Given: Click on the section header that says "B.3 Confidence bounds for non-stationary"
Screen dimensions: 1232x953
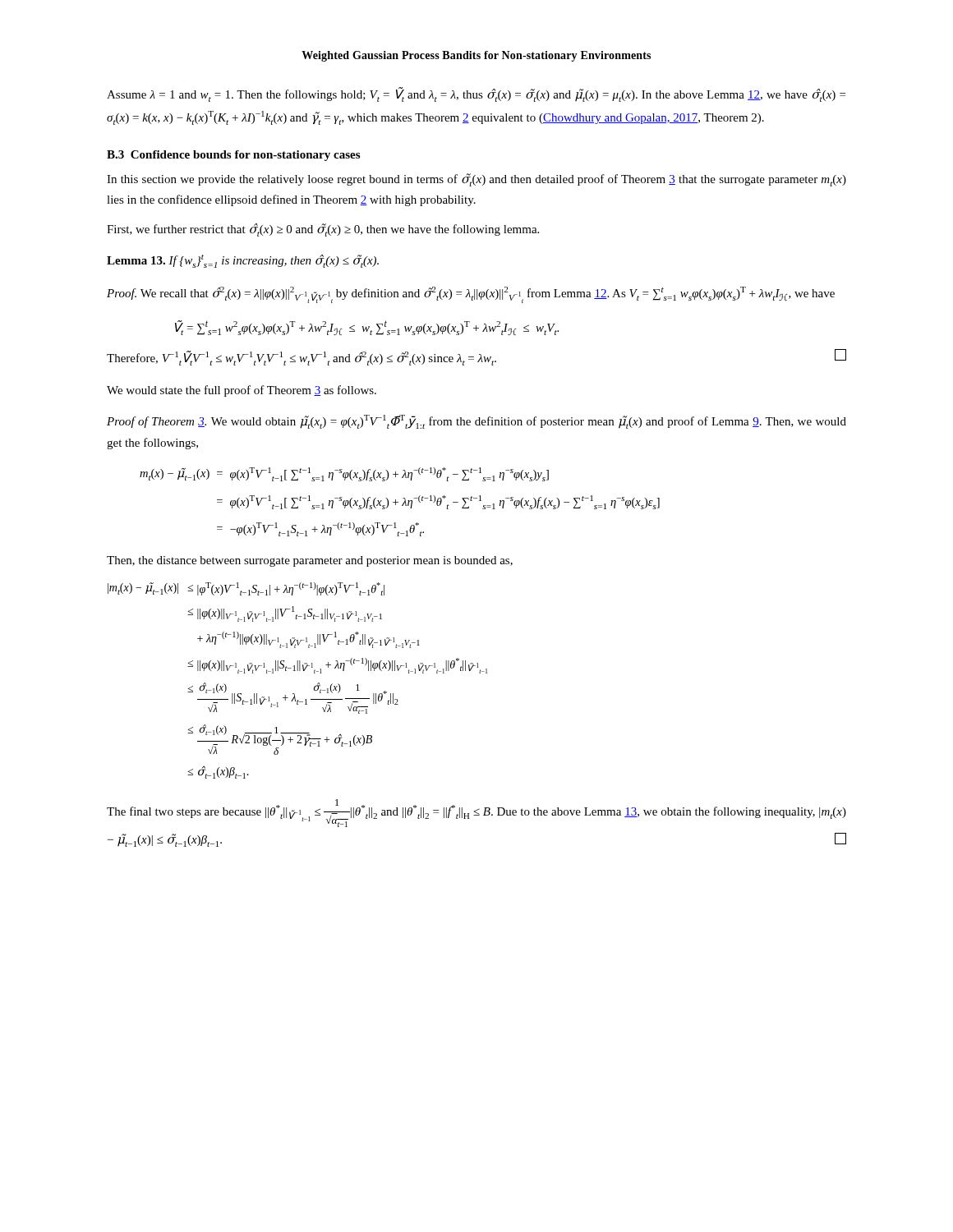Looking at the screenshot, I should point(234,154).
